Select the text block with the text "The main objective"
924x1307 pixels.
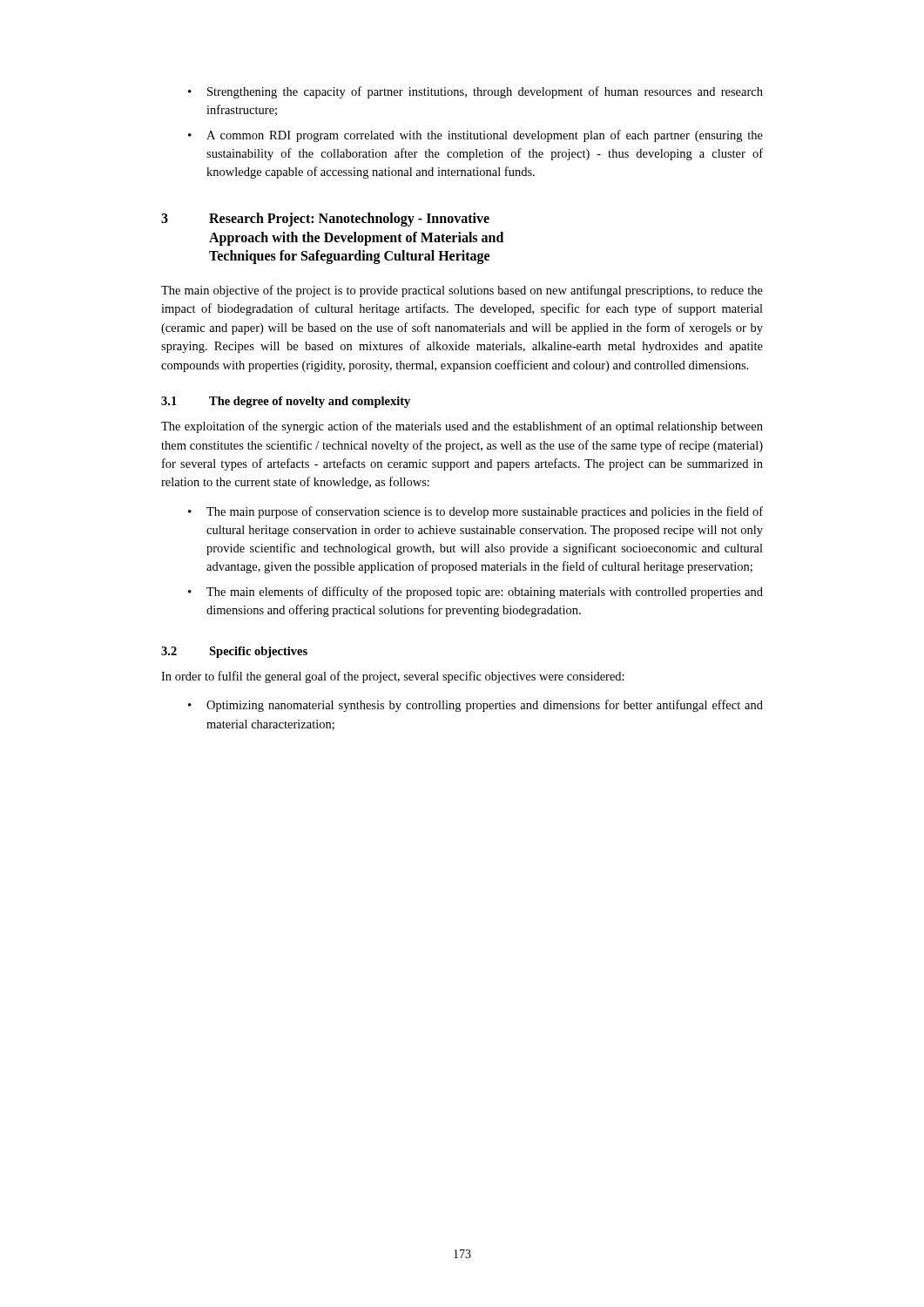pos(462,327)
